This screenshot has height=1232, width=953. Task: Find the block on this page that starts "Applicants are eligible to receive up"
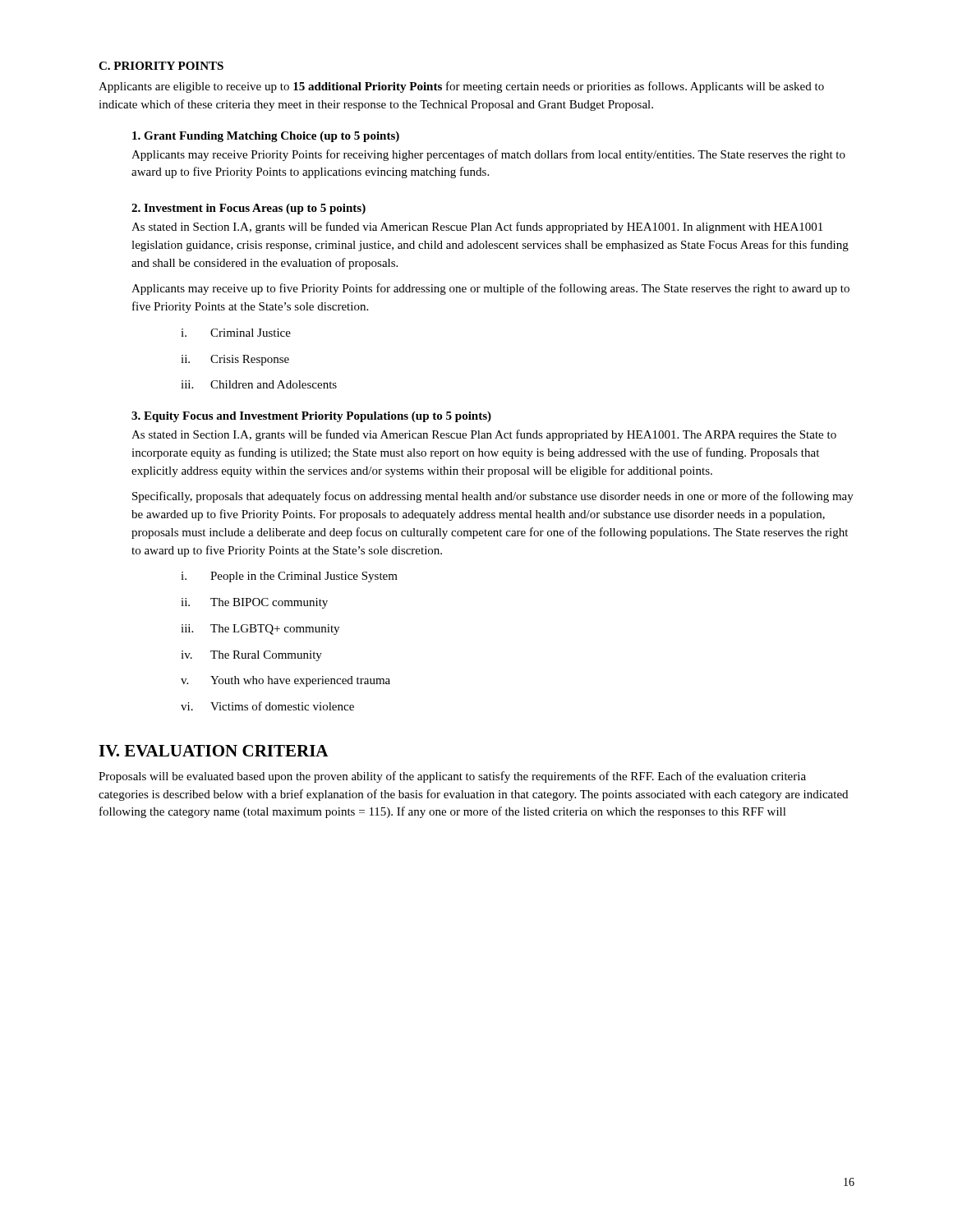476,96
